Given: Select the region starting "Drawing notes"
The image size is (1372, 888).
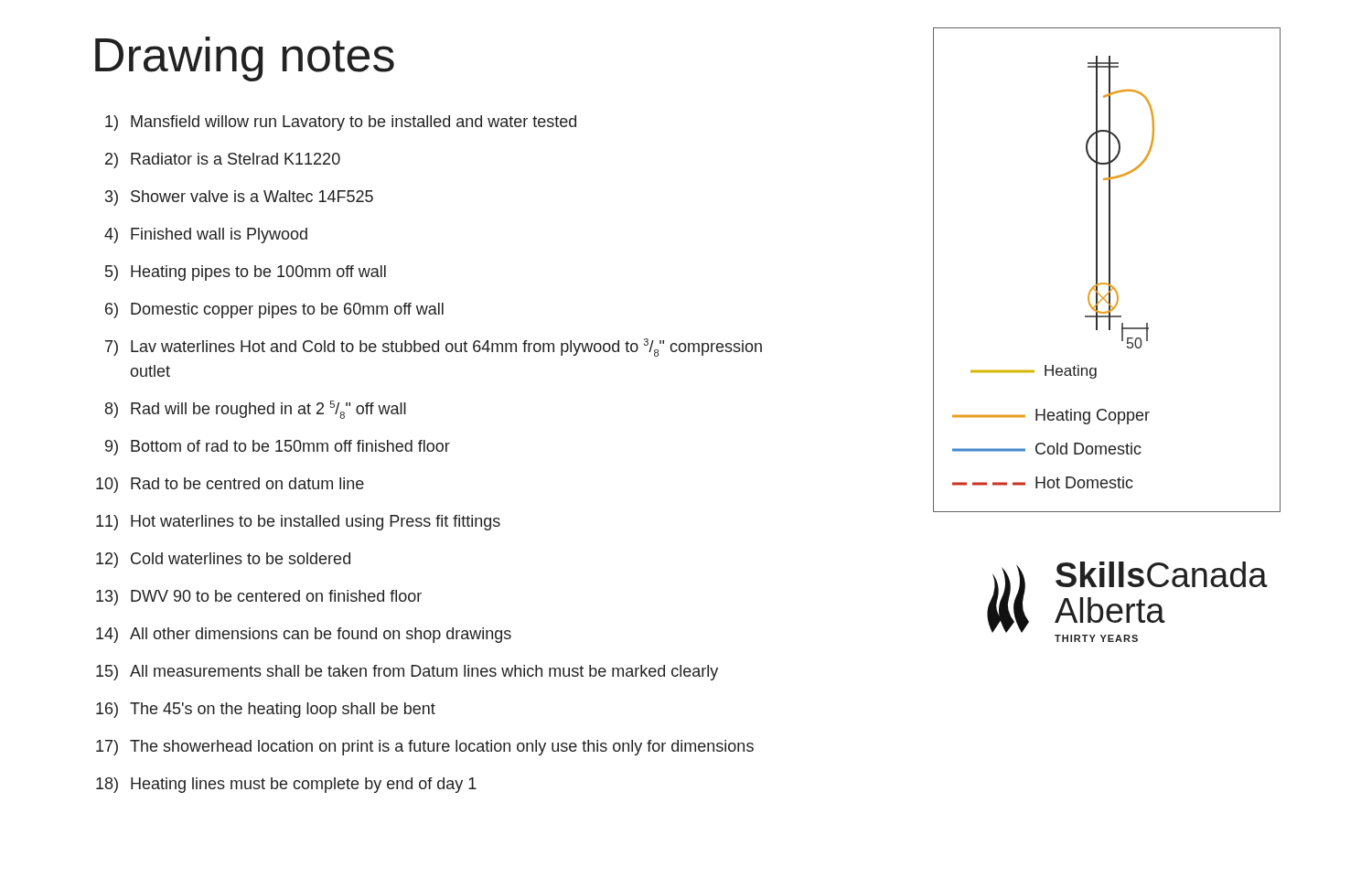Looking at the screenshot, I should (244, 55).
